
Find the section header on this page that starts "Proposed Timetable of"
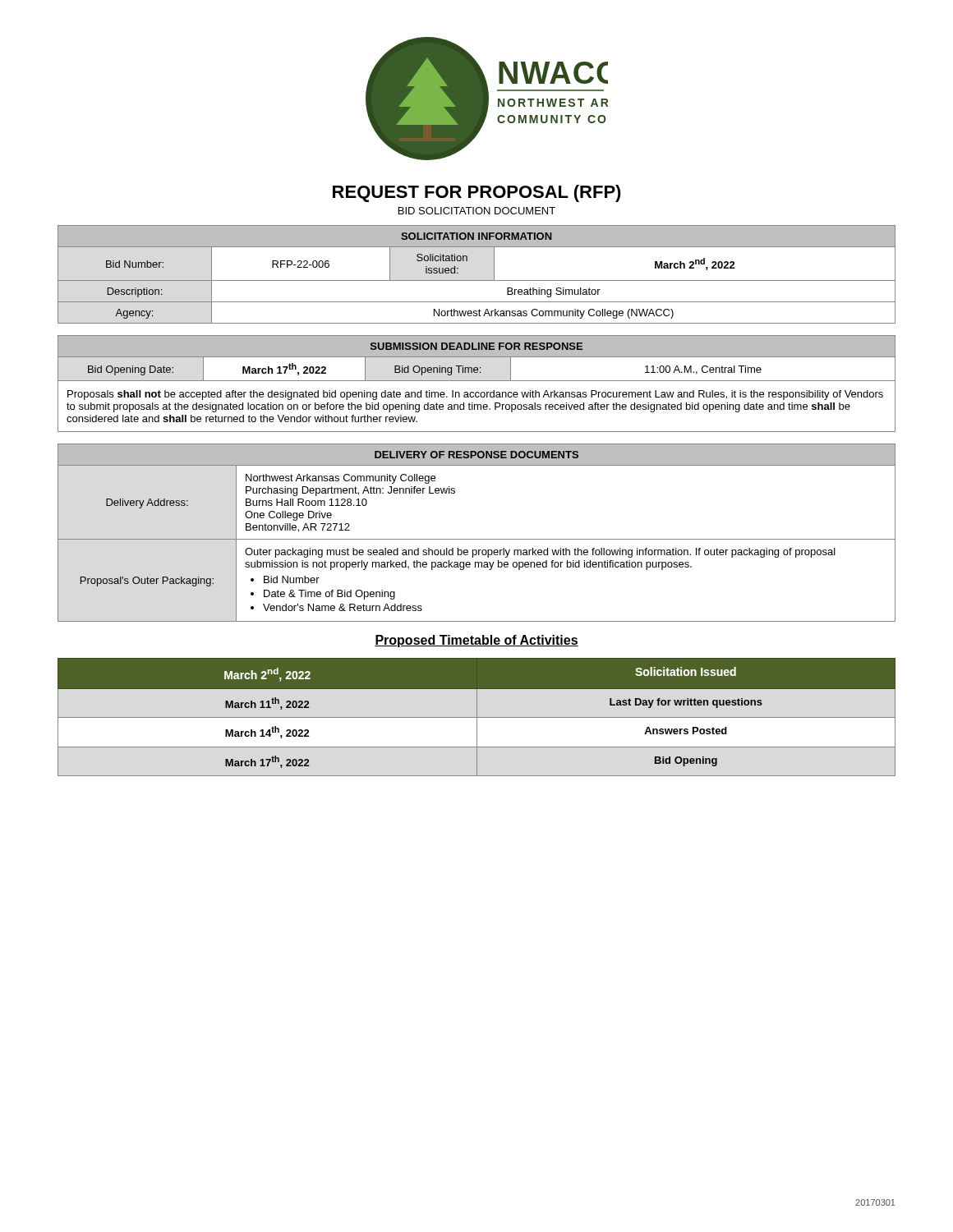tap(476, 641)
